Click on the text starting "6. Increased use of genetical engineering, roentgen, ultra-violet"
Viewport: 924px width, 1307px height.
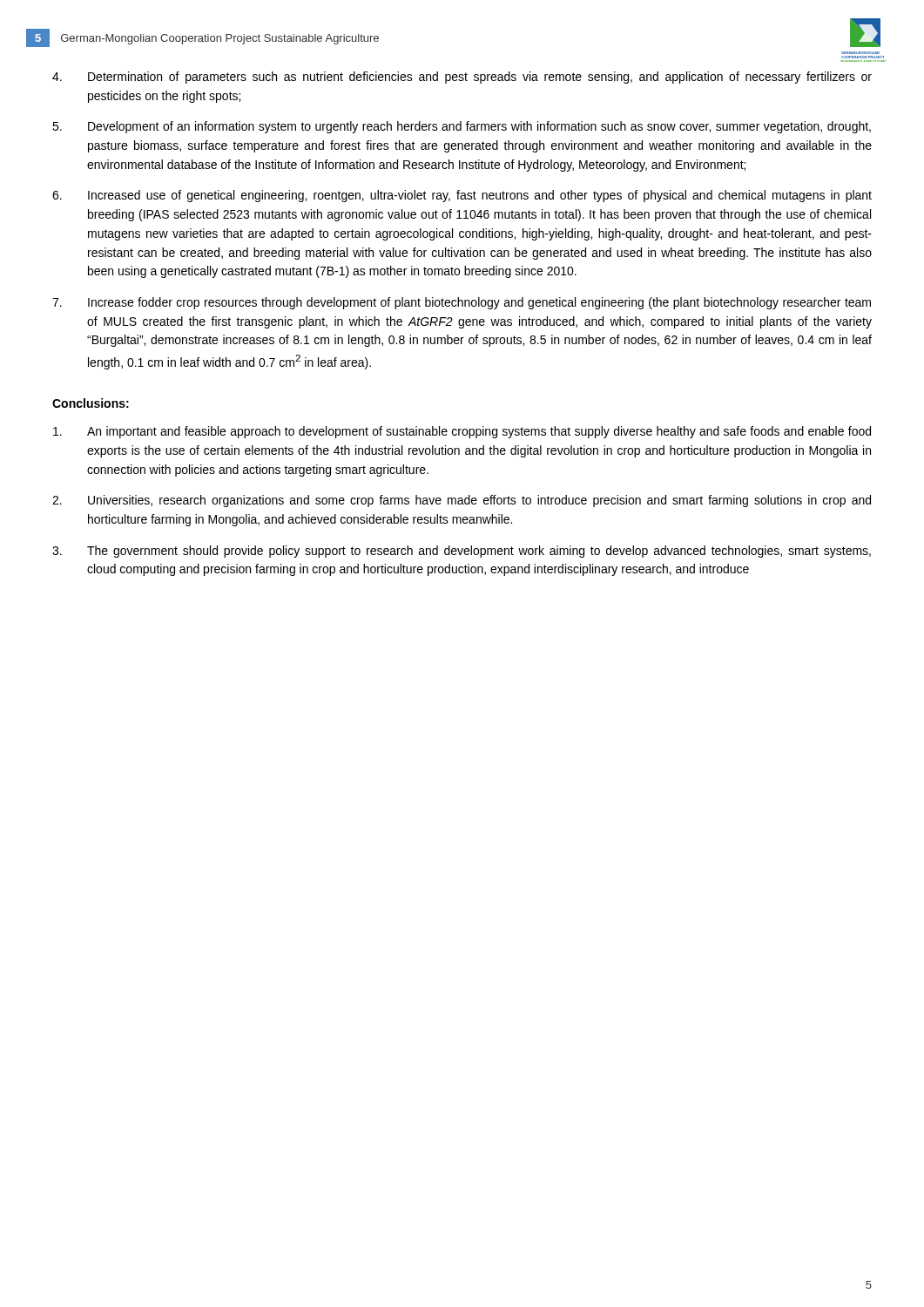pos(462,234)
